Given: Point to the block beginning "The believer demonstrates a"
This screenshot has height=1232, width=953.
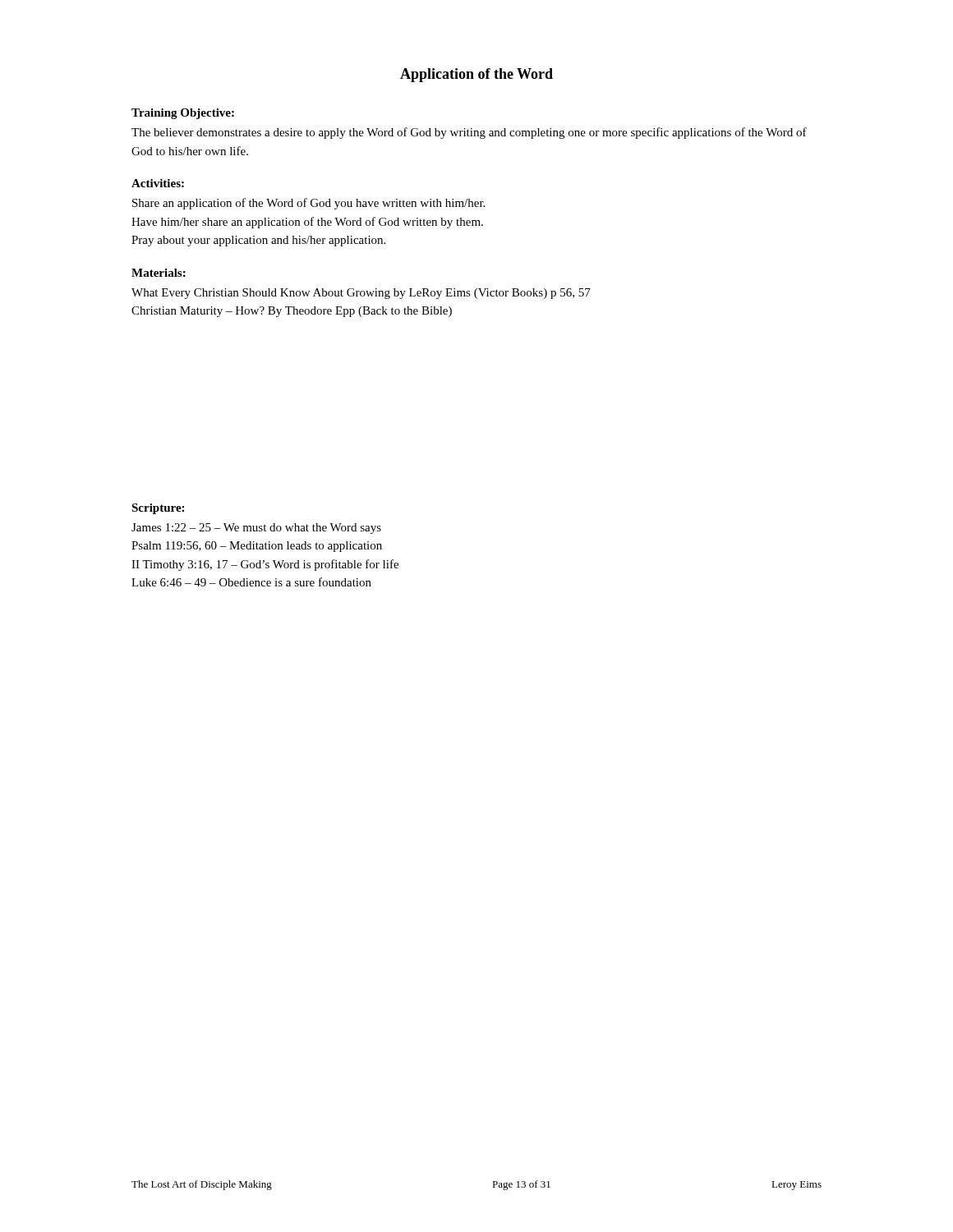Looking at the screenshot, I should pos(476,142).
